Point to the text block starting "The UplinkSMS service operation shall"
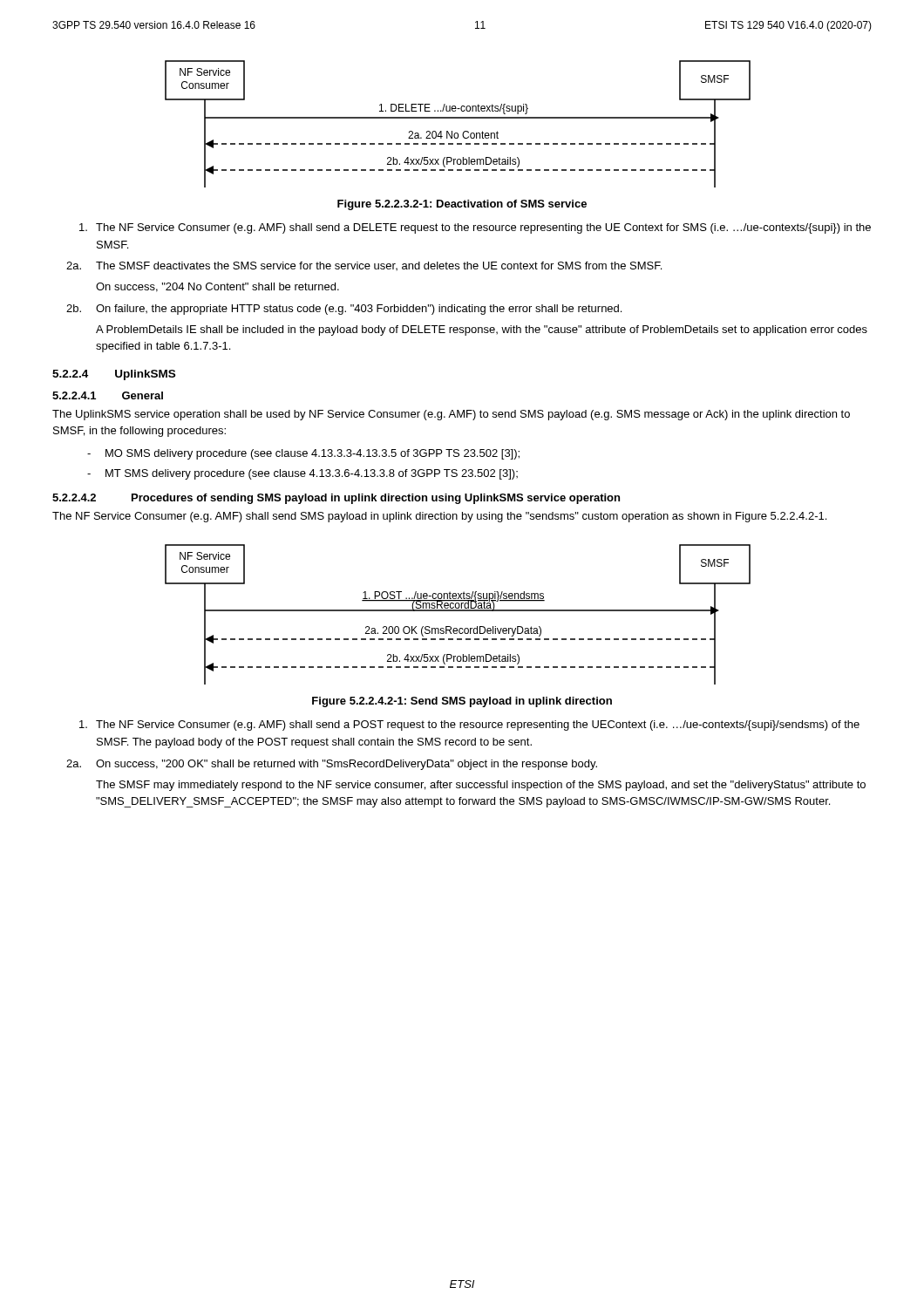924x1308 pixels. point(451,422)
